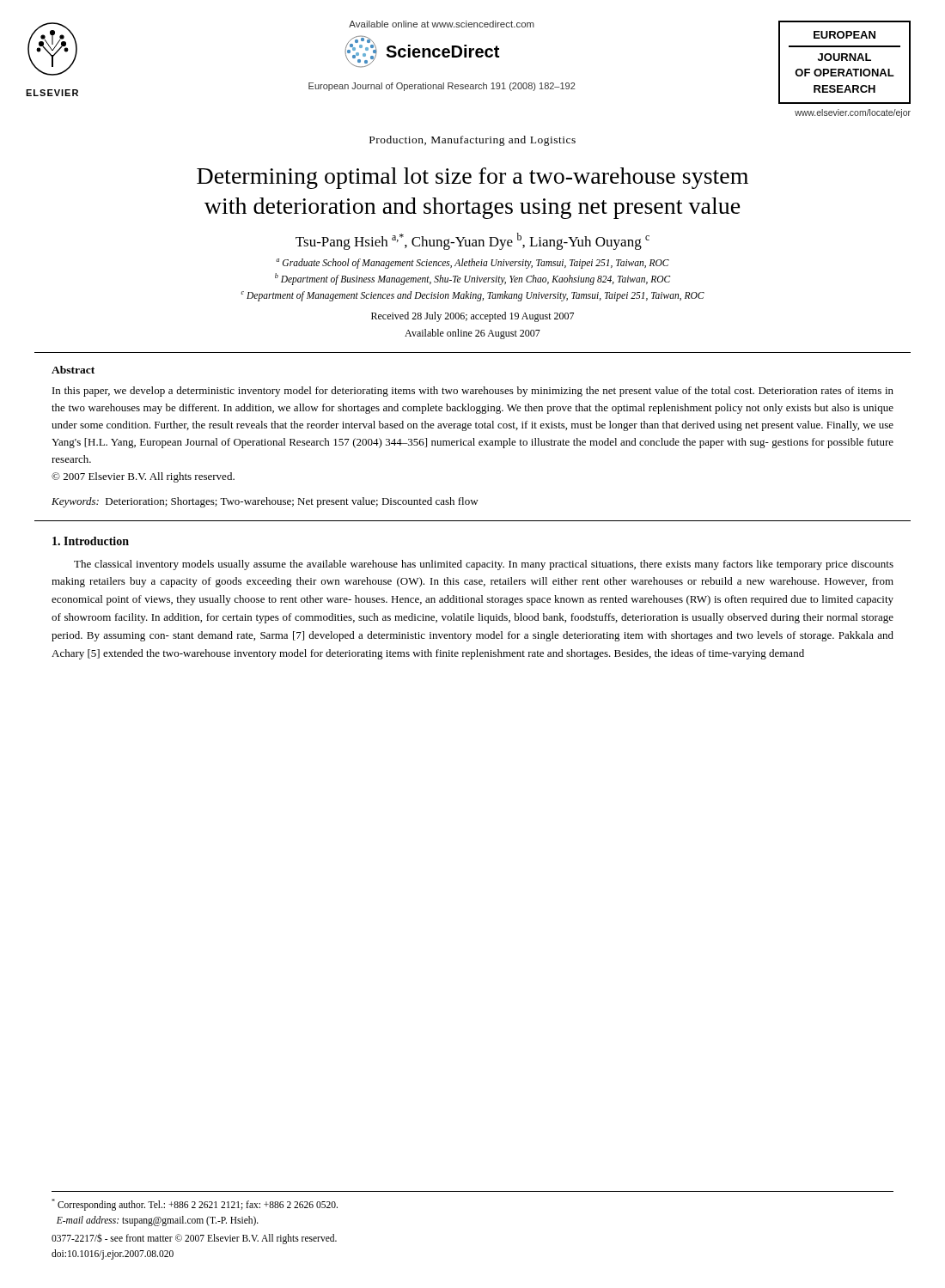This screenshot has width=945, height=1288.
Task: Locate the text block starting "a Graduate School of Management Sciences, Aletheia University,"
Action: click(x=472, y=278)
